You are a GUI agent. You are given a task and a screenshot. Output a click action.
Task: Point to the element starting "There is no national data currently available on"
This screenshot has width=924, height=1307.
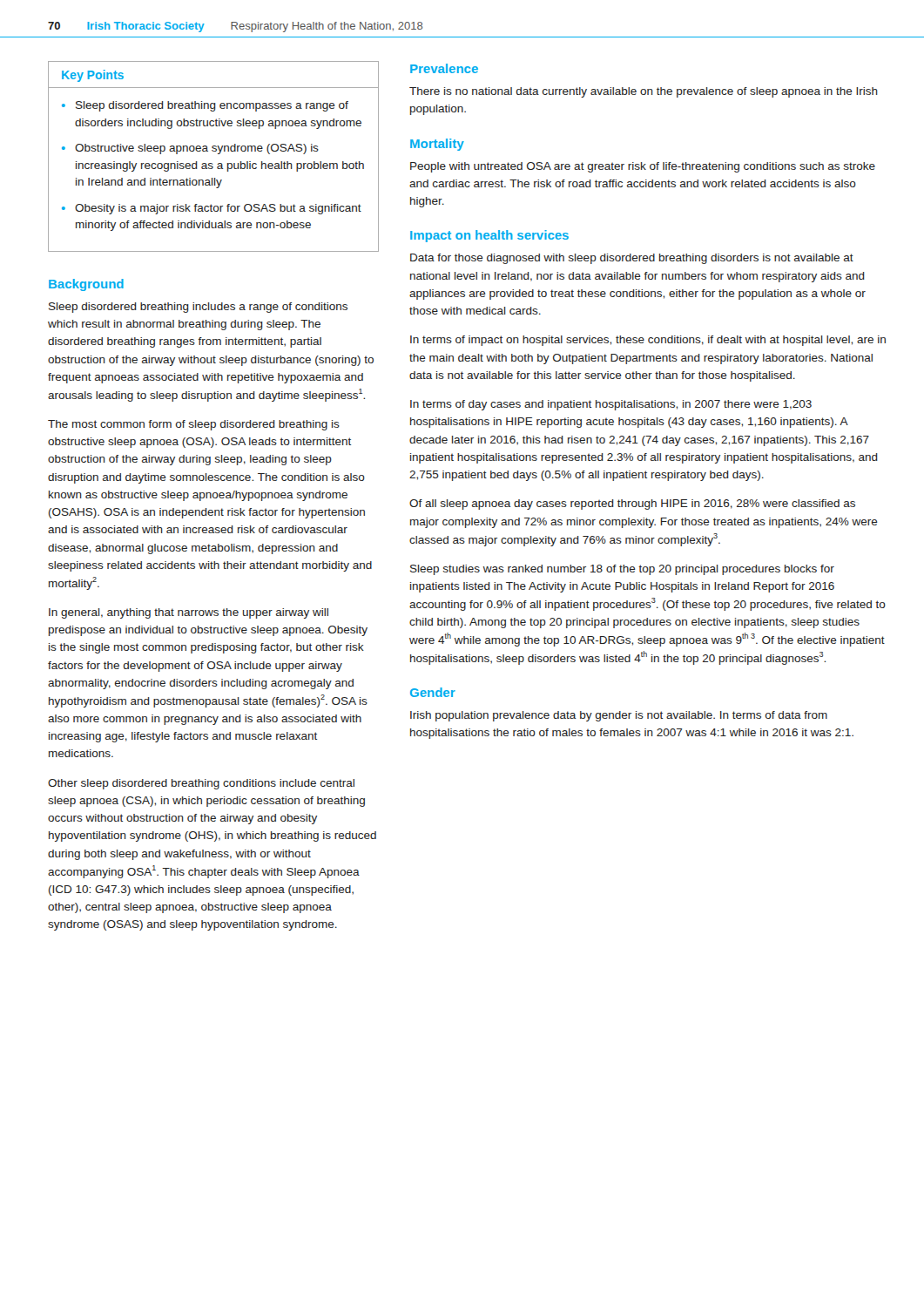[x=644, y=100]
